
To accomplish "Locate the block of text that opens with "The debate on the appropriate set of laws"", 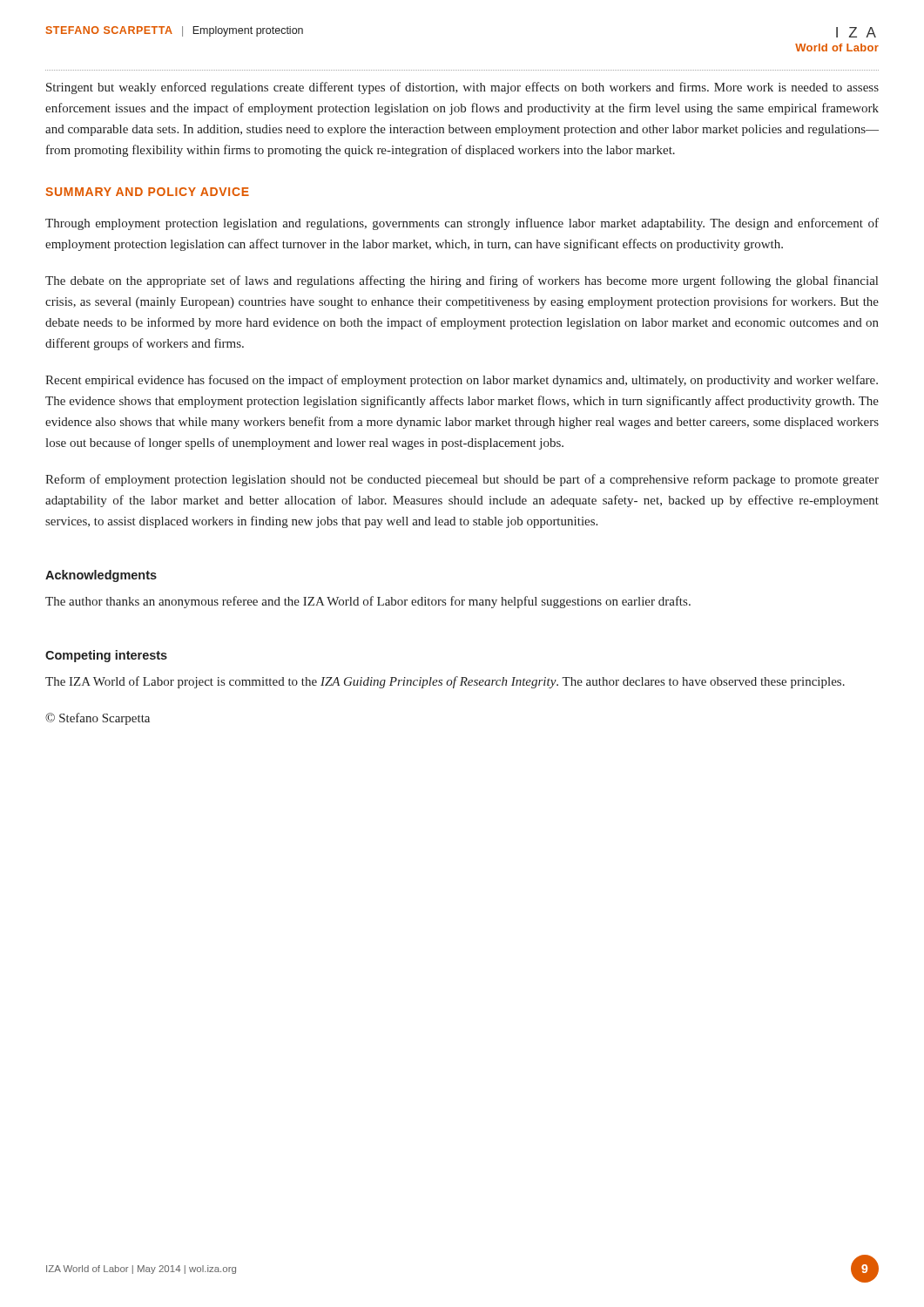I will [x=462, y=312].
